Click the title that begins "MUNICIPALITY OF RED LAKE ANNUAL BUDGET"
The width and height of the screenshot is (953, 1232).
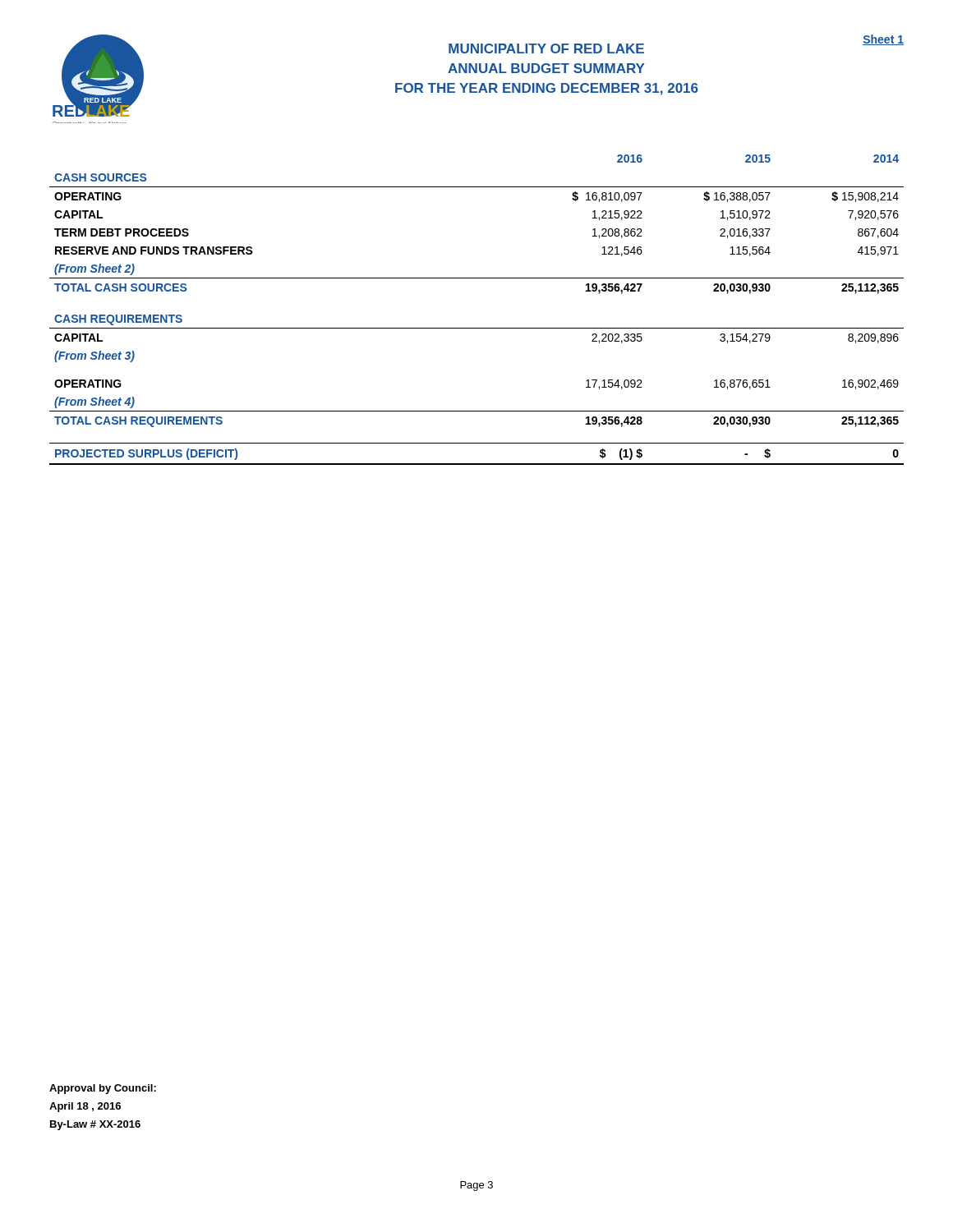546,69
